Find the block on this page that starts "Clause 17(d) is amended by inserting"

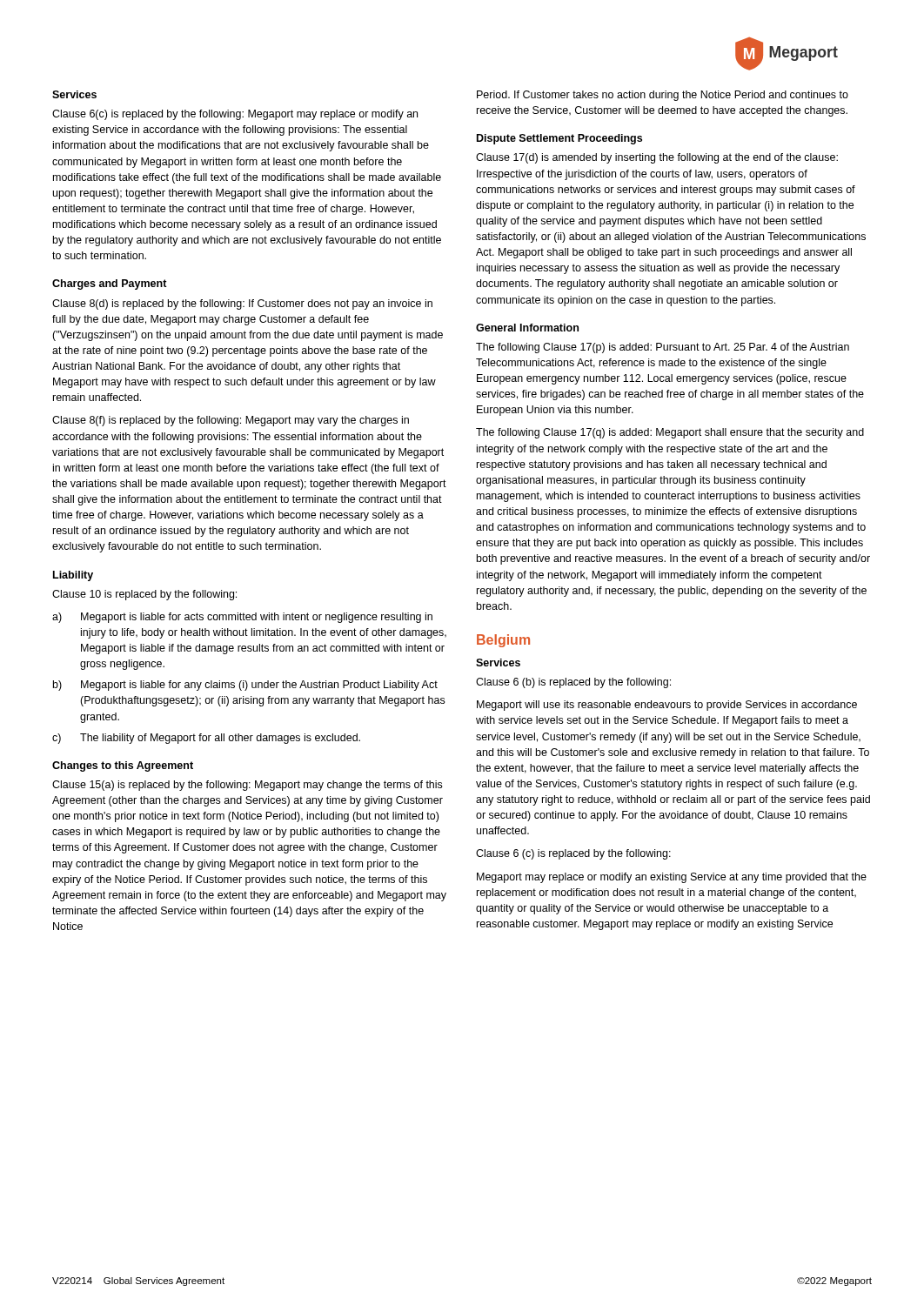pos(671,229)
